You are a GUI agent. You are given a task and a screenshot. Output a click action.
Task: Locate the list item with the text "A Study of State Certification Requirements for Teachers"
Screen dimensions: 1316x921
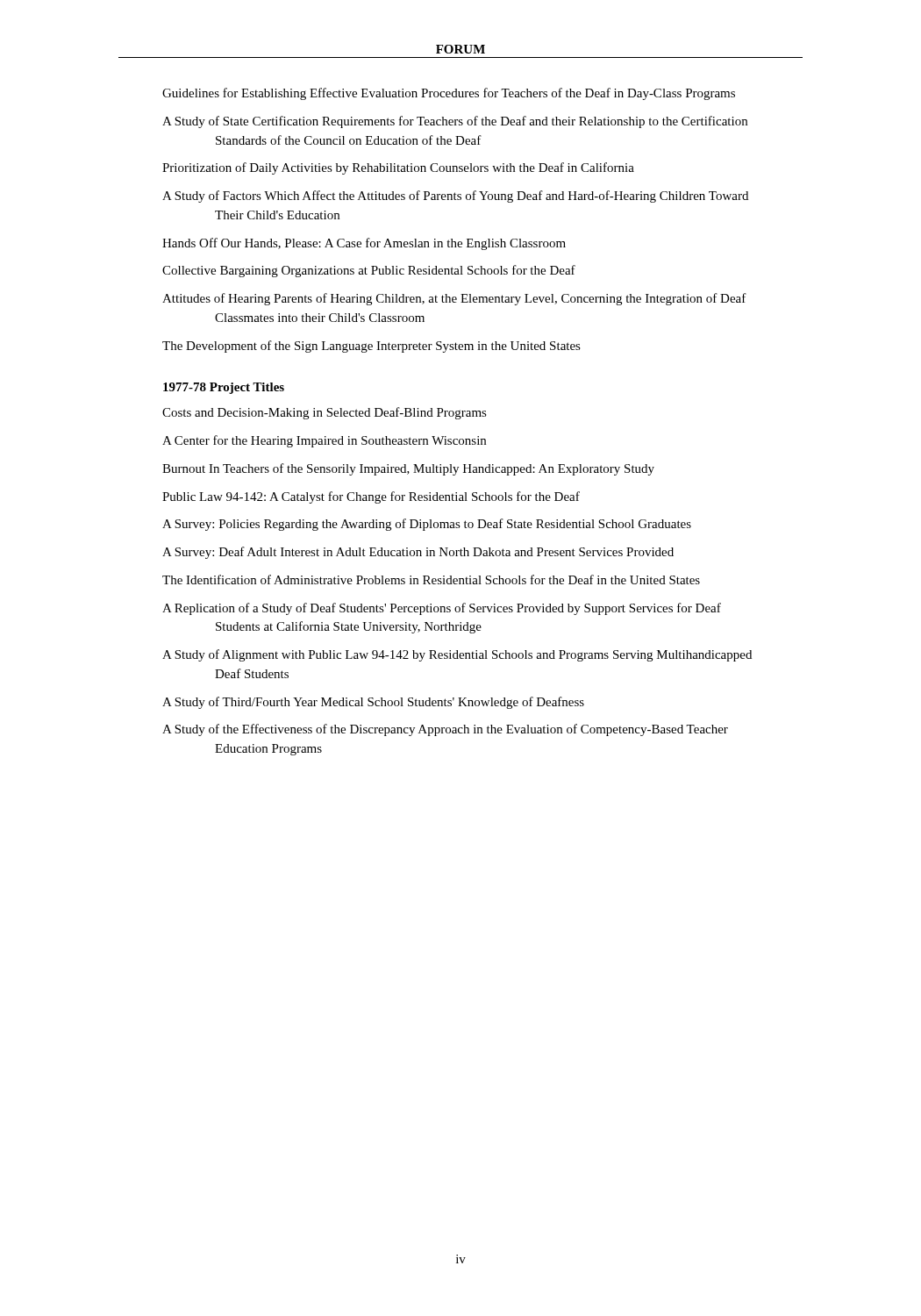click(455, 130)
